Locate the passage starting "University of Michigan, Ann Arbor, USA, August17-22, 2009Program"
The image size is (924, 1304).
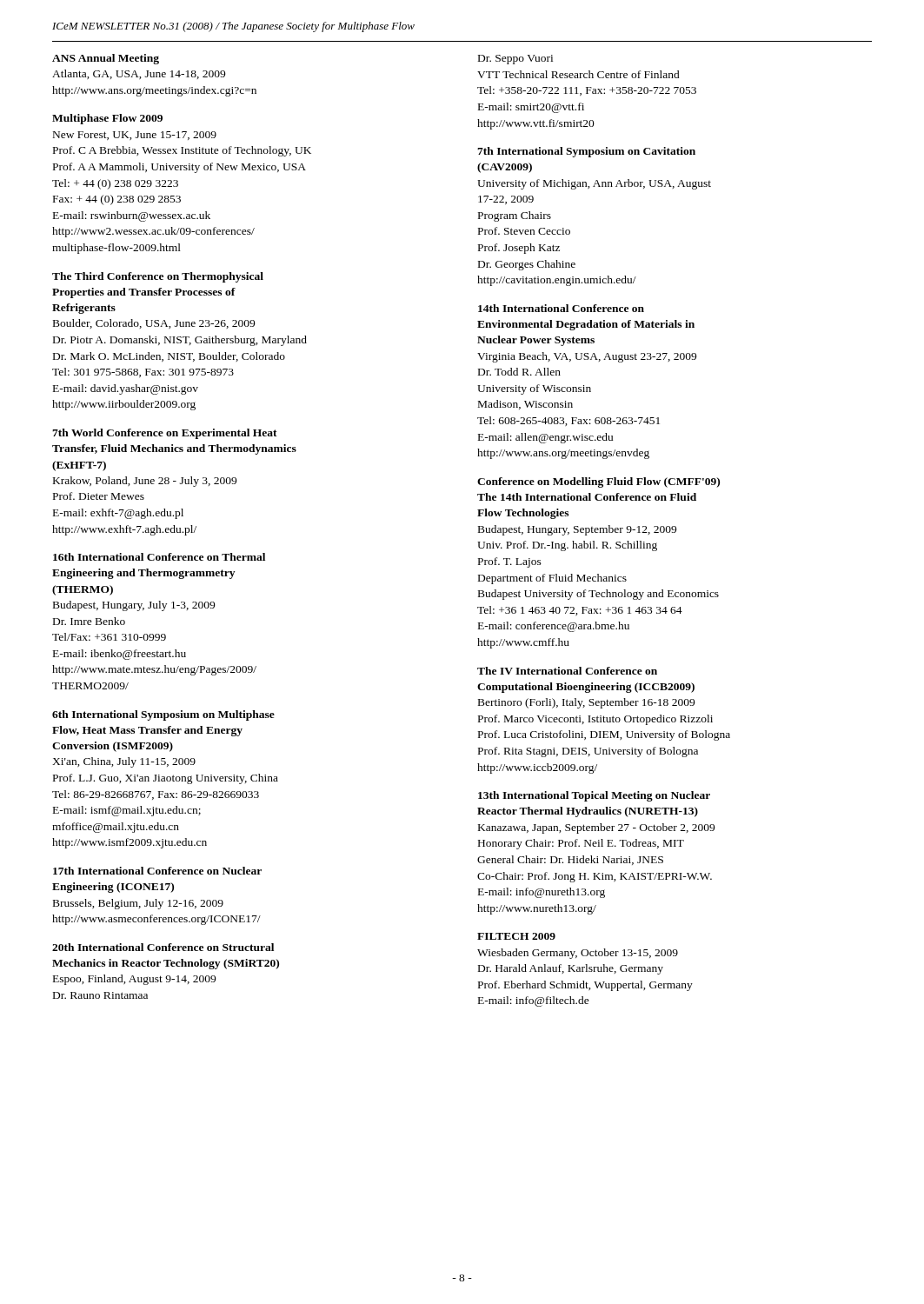coord(594,184)
